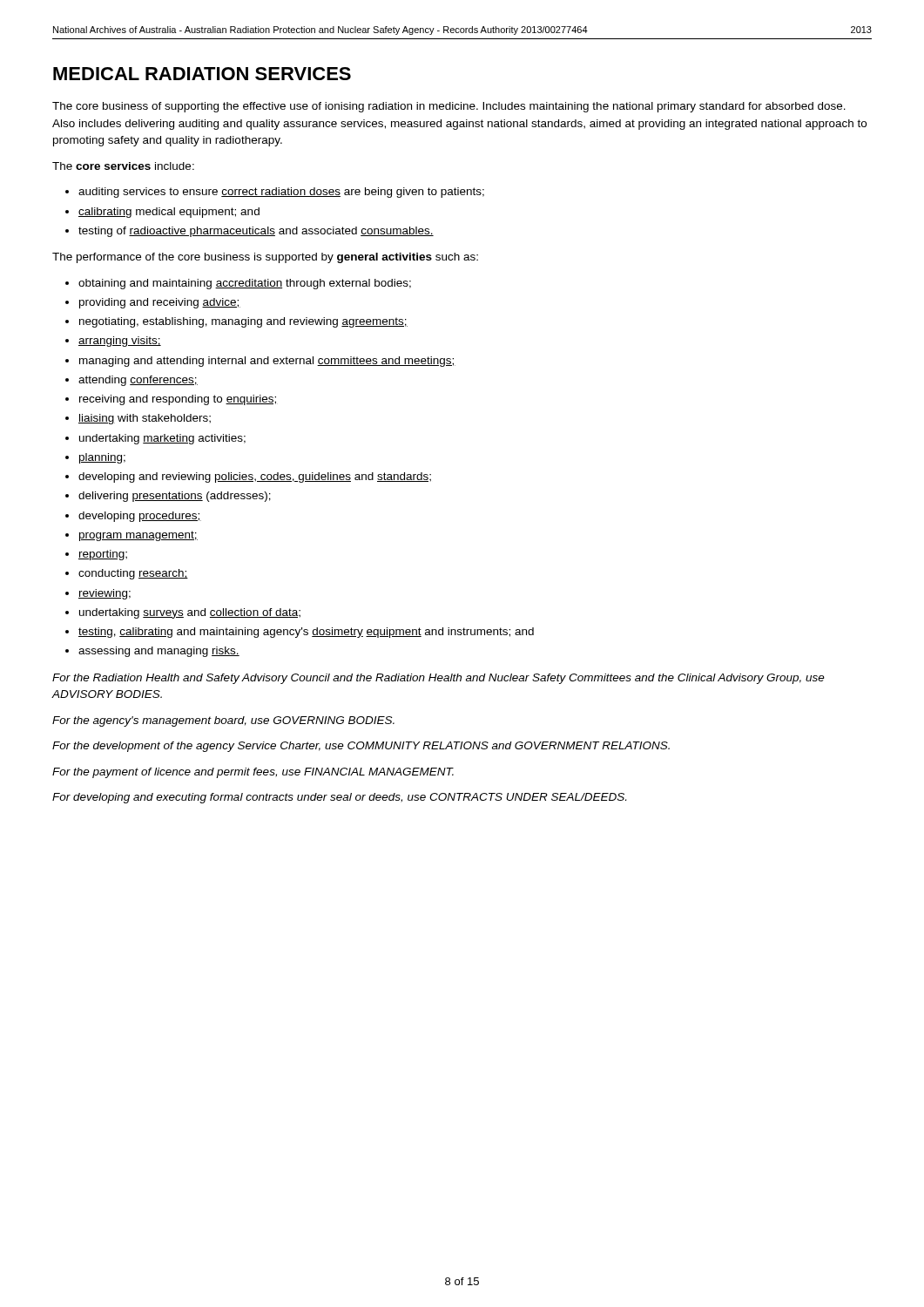Locate the text "attending conferences;"

[138, 379]
